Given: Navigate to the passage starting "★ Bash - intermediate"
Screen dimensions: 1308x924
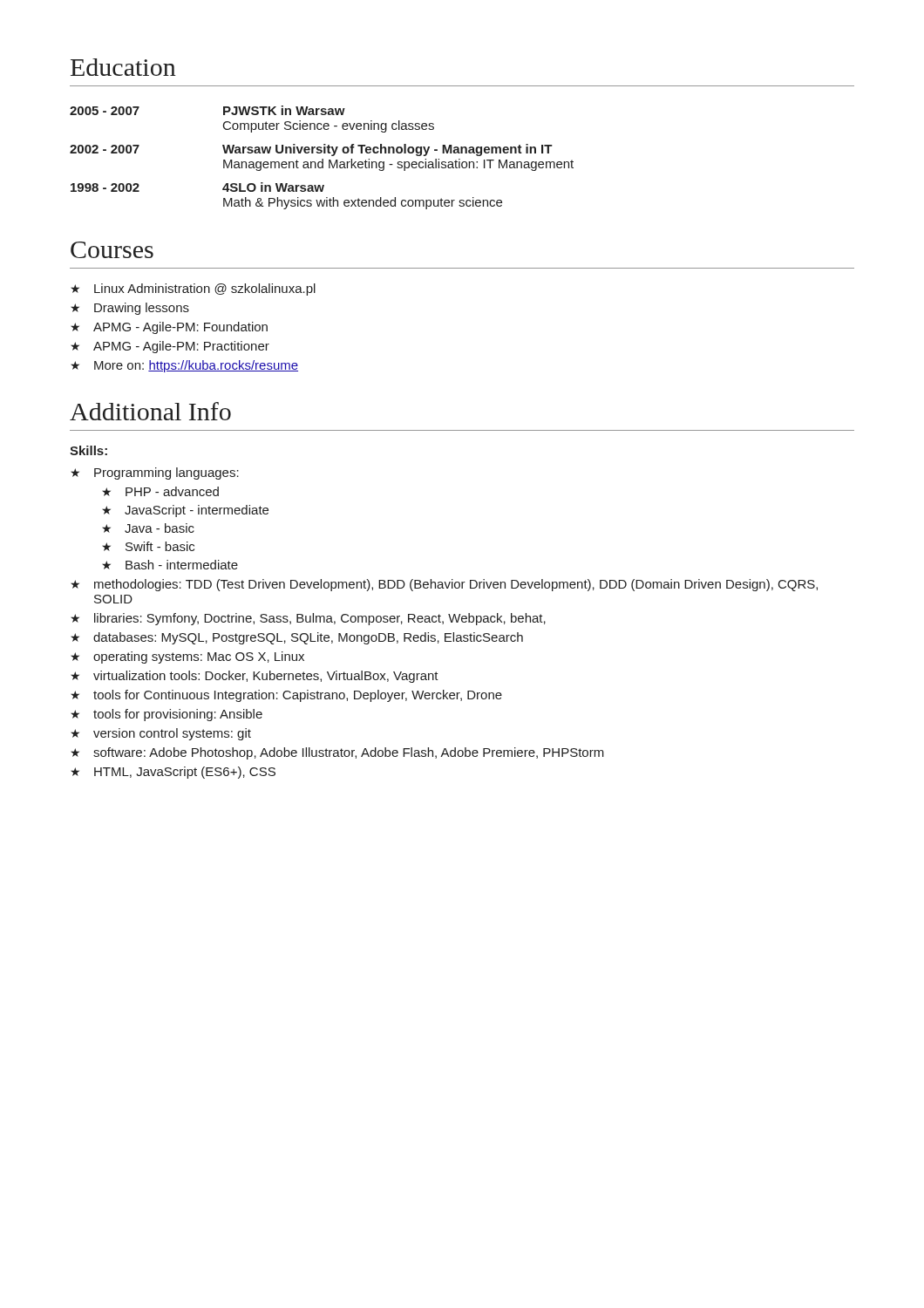Looking at the screenshot, I should pos(170,565).
